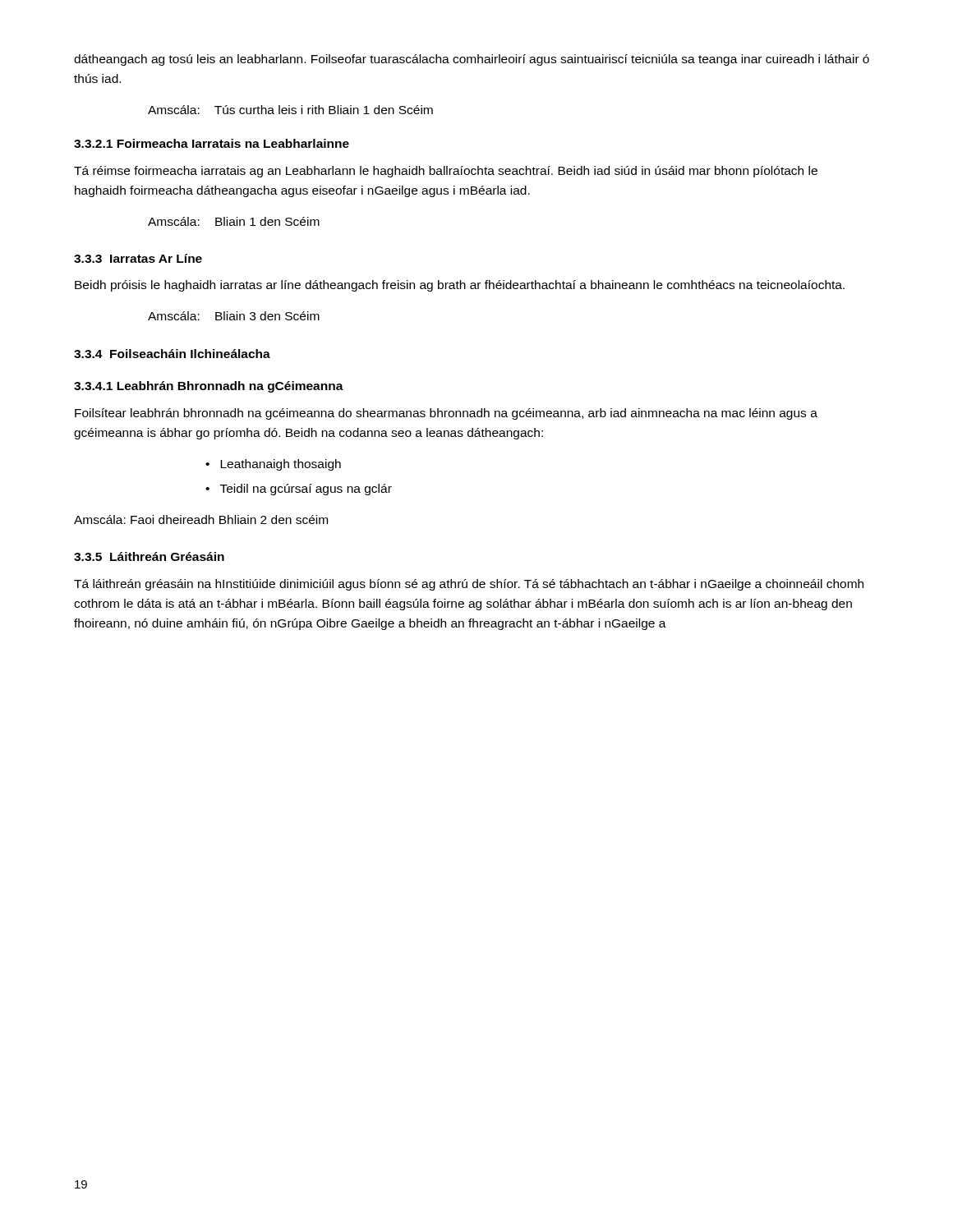
Task: Locate the list item with the text "Teidil na gcúrsaí agus na gclár"
Action: point(306,488)
